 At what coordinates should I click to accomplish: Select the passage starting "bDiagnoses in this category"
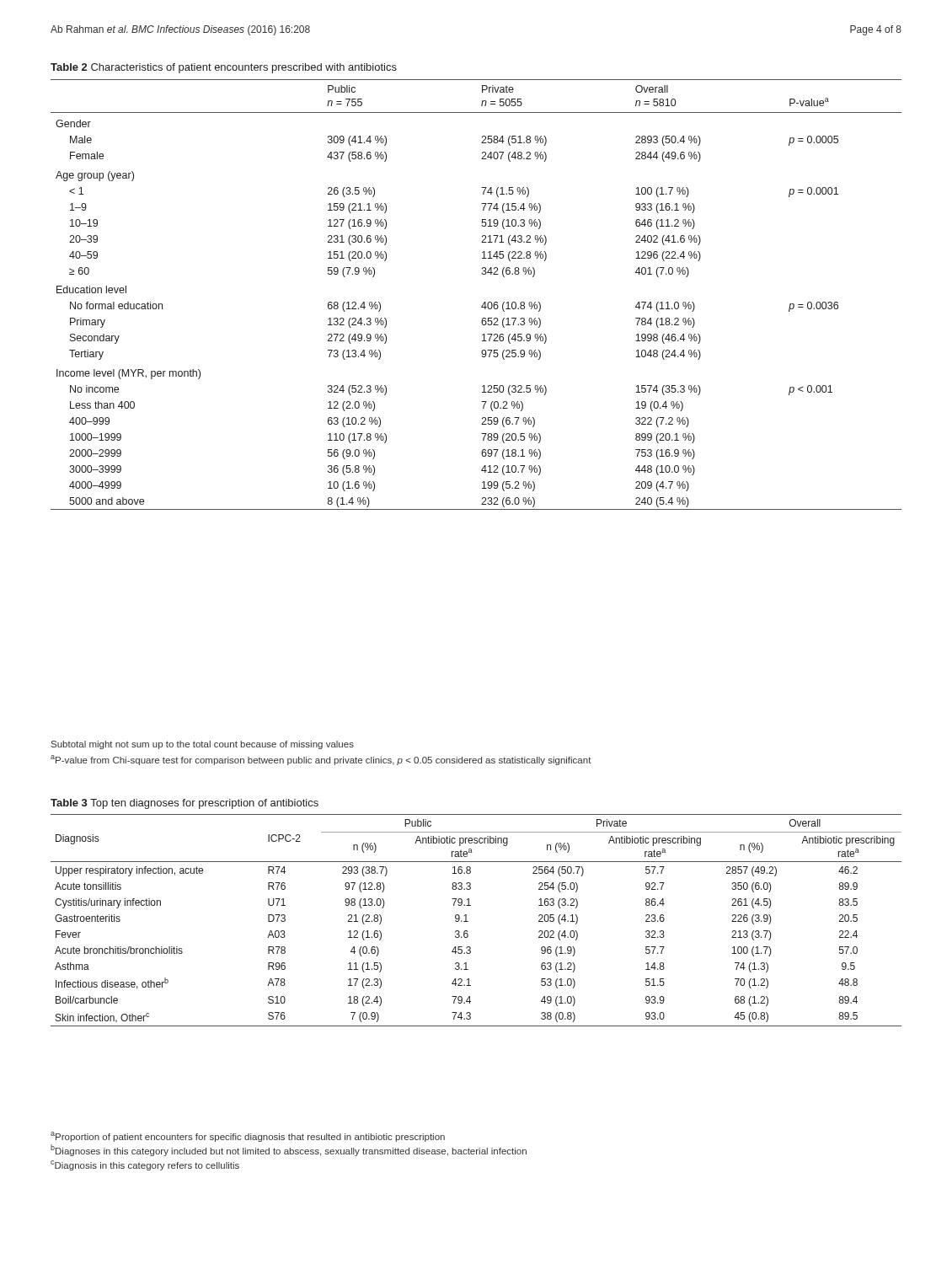point(289,1150)
